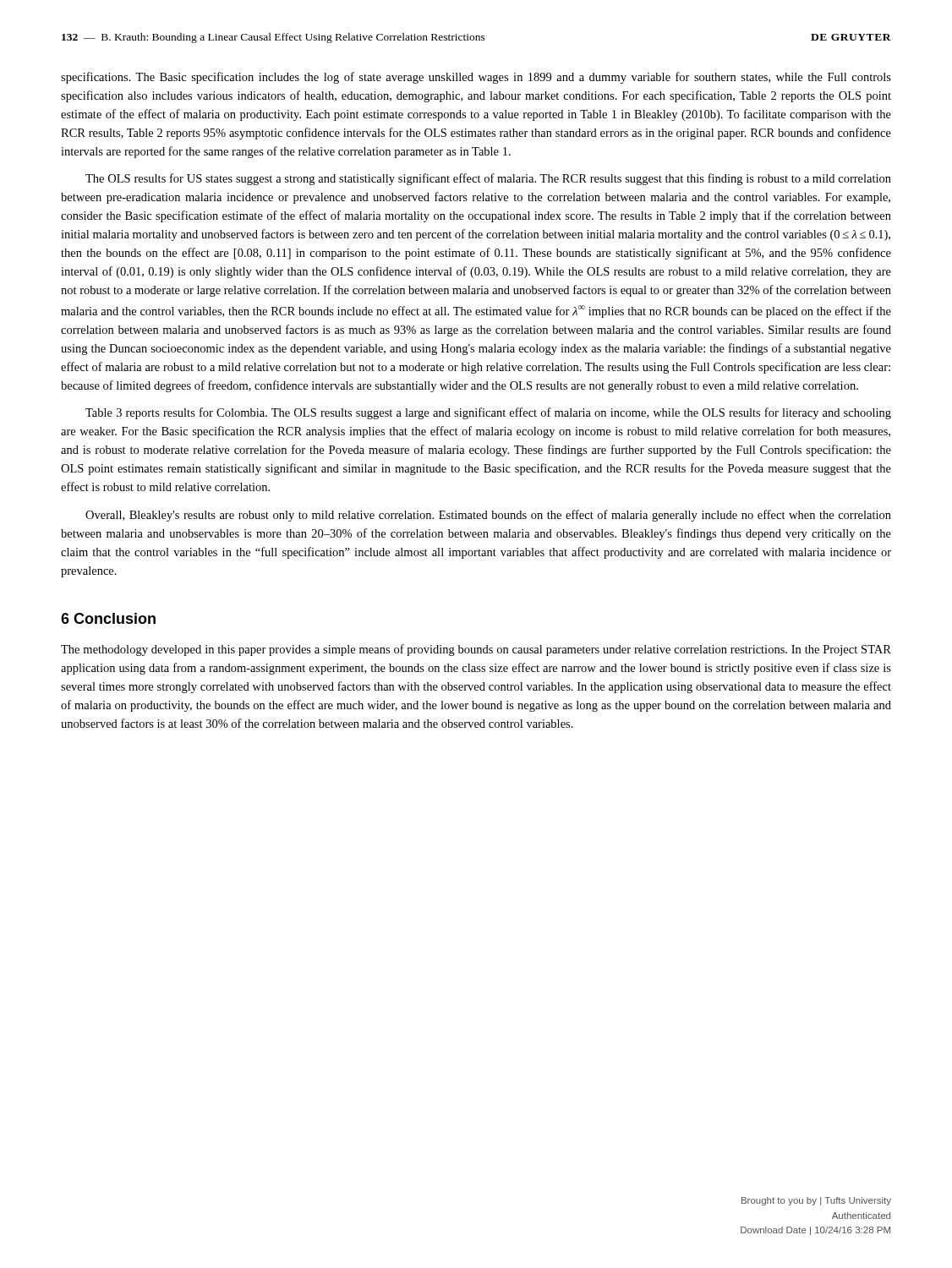Navigate to the text block starting "6 Conclusion"
The width and height of the screenshot is (952, 1268).
109,618
